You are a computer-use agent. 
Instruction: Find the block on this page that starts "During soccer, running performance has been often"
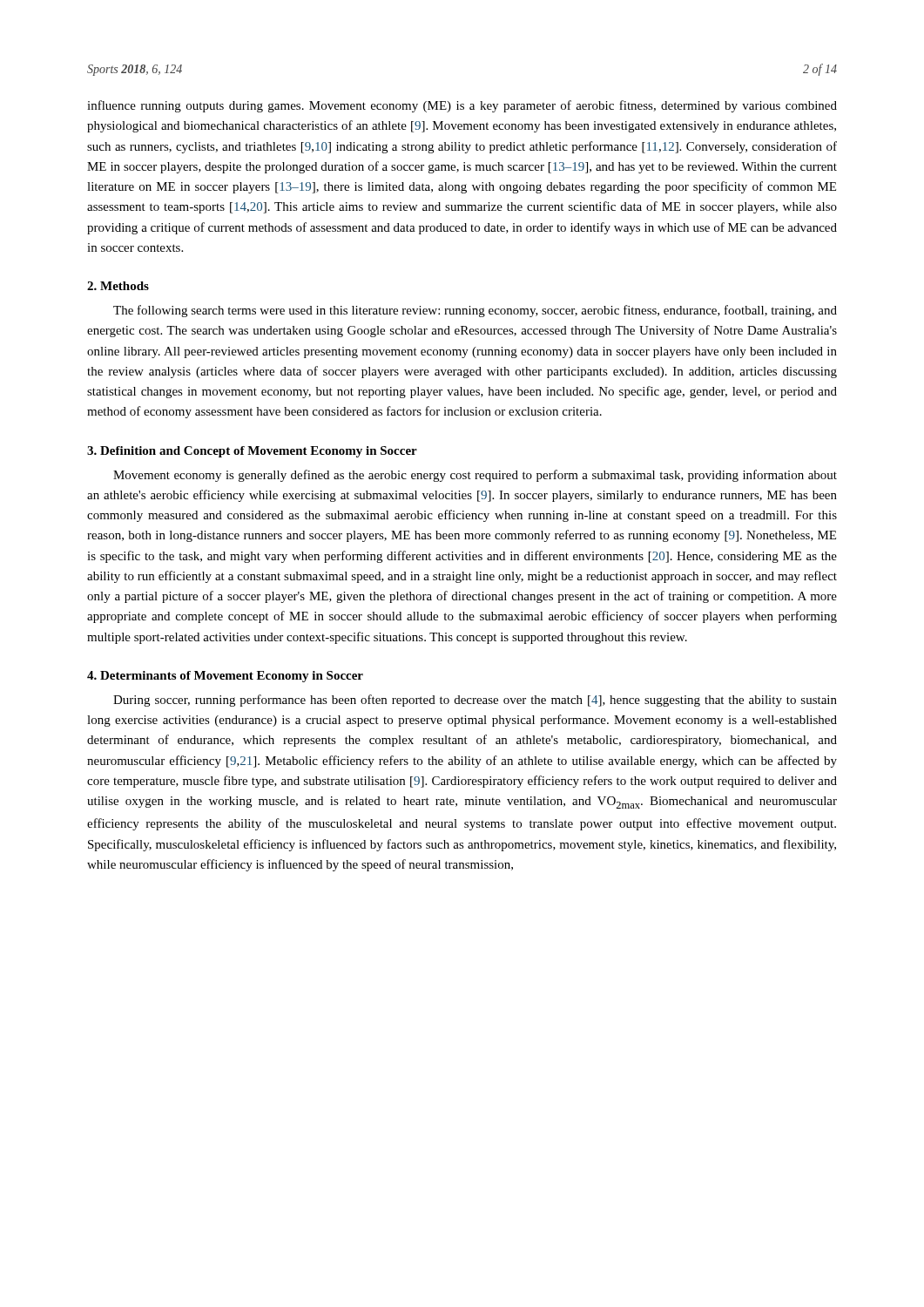click(462, 782)
